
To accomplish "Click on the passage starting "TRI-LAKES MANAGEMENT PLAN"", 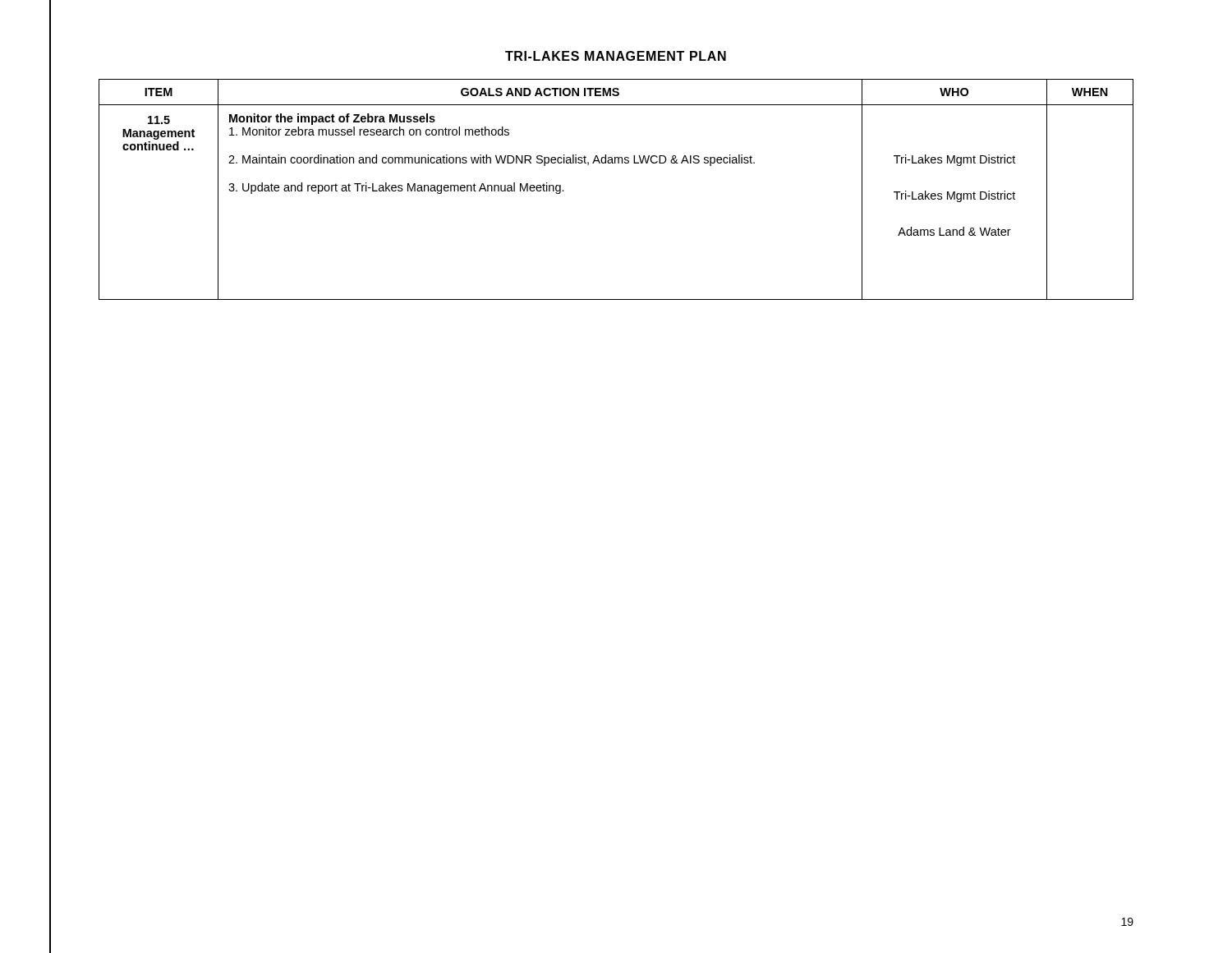I will [x=616, y=56].
